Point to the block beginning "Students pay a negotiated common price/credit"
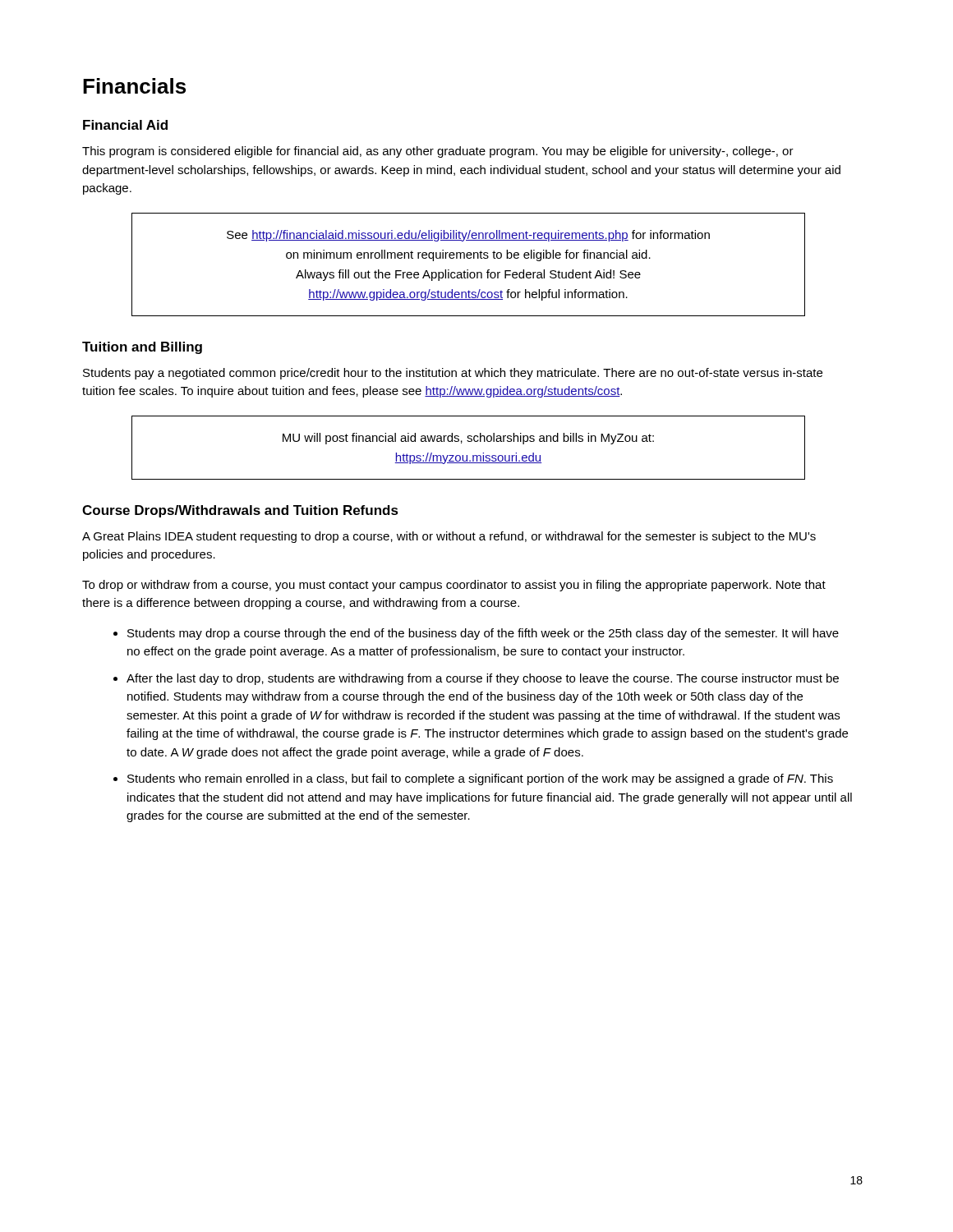Image resolution: width=953 pixels, height=1232 pixels. (453, 381)
